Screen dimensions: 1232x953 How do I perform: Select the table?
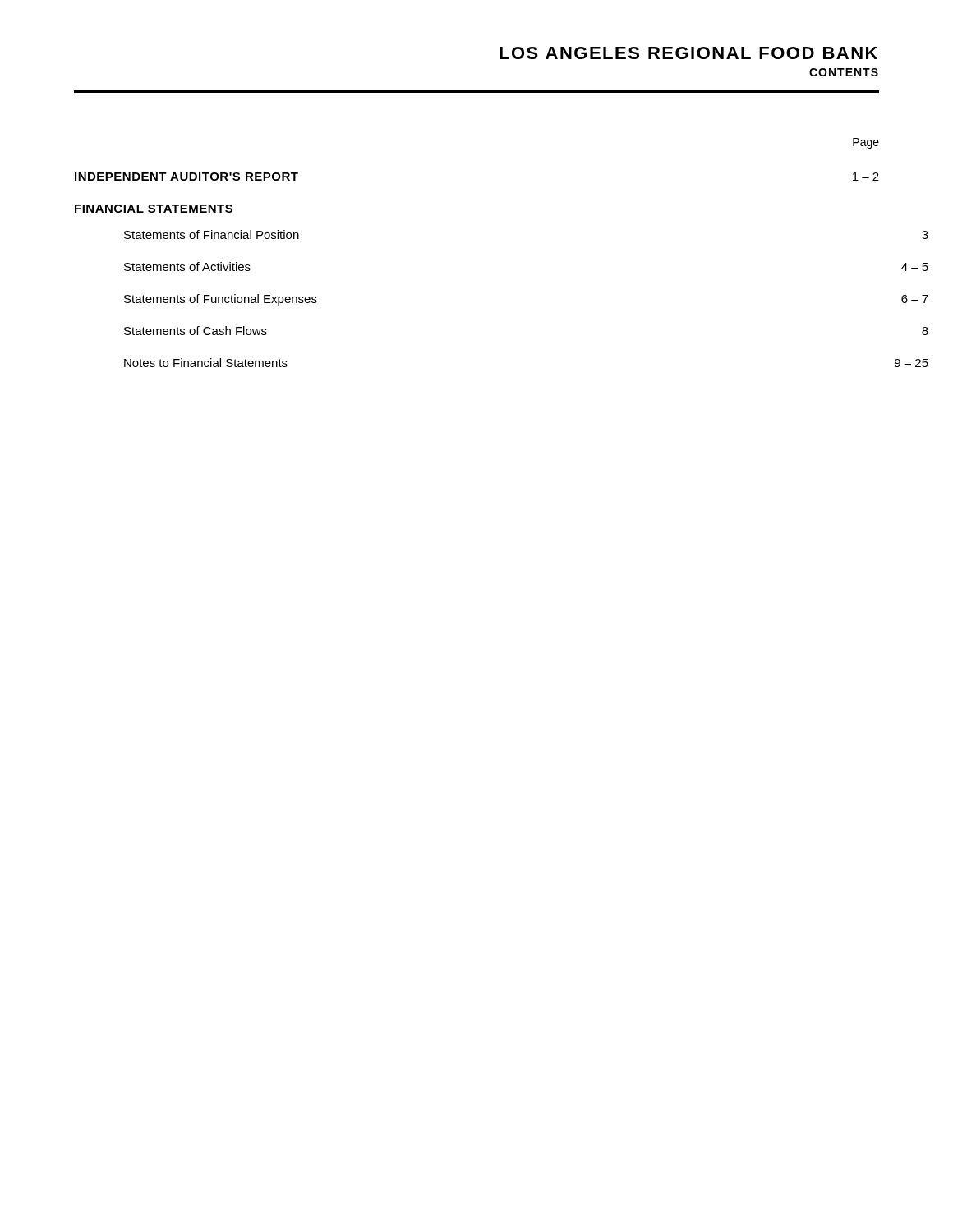pos(476,257)
